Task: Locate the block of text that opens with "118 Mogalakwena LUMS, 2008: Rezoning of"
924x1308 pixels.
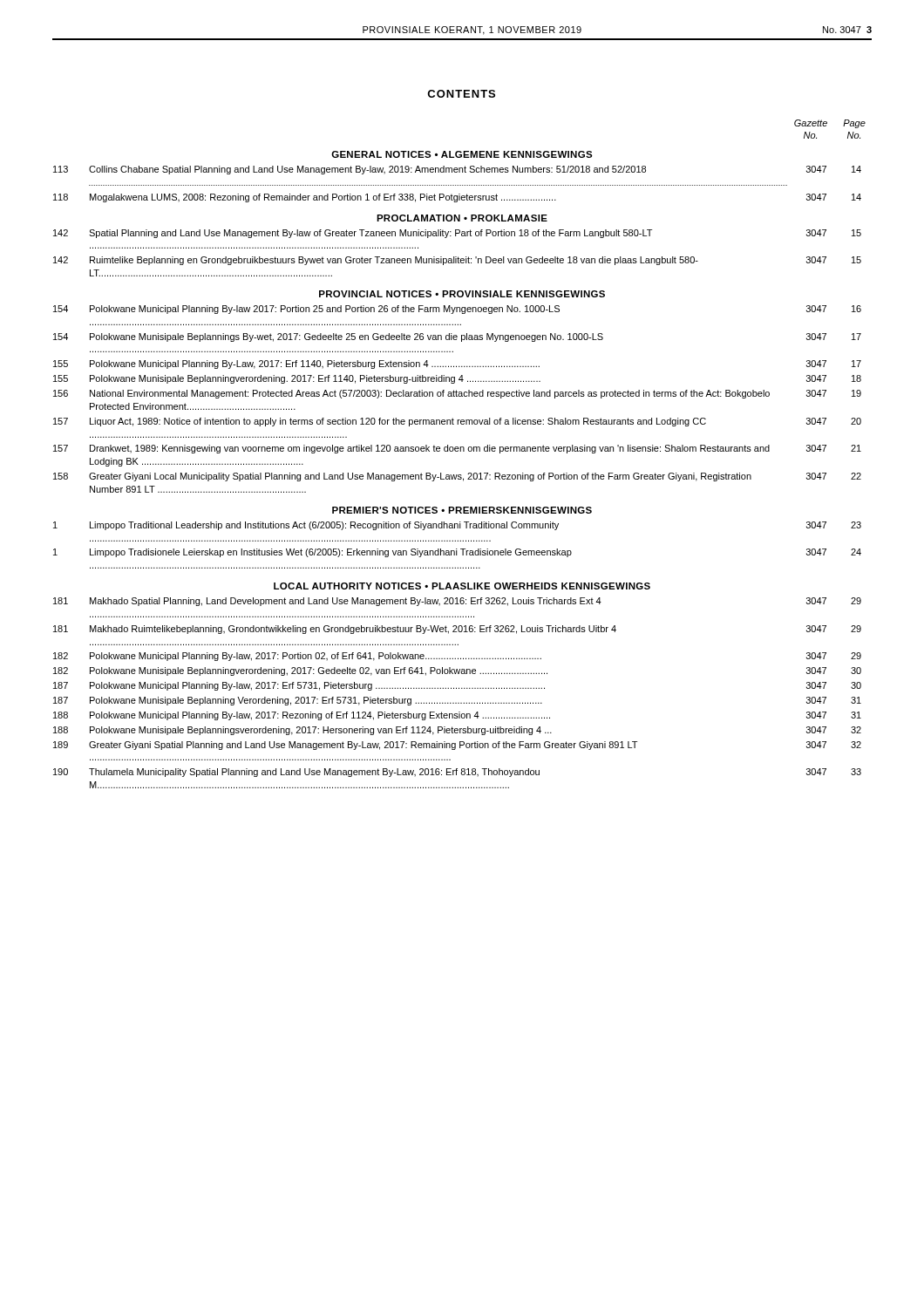Action: coord(462,197)
